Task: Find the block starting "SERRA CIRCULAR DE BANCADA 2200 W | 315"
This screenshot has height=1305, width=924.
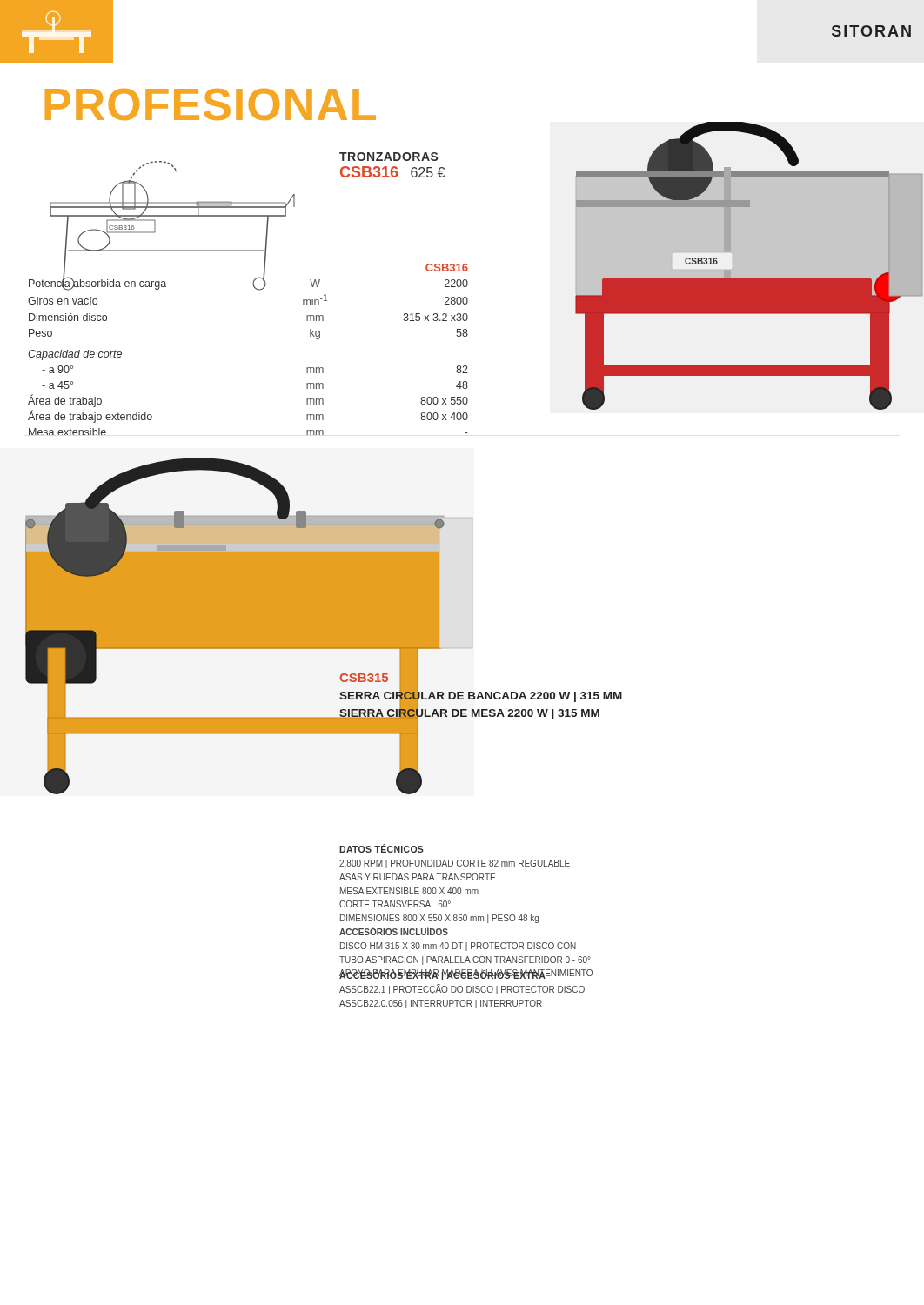Action: pyautogui.click(x=481, y=704)
